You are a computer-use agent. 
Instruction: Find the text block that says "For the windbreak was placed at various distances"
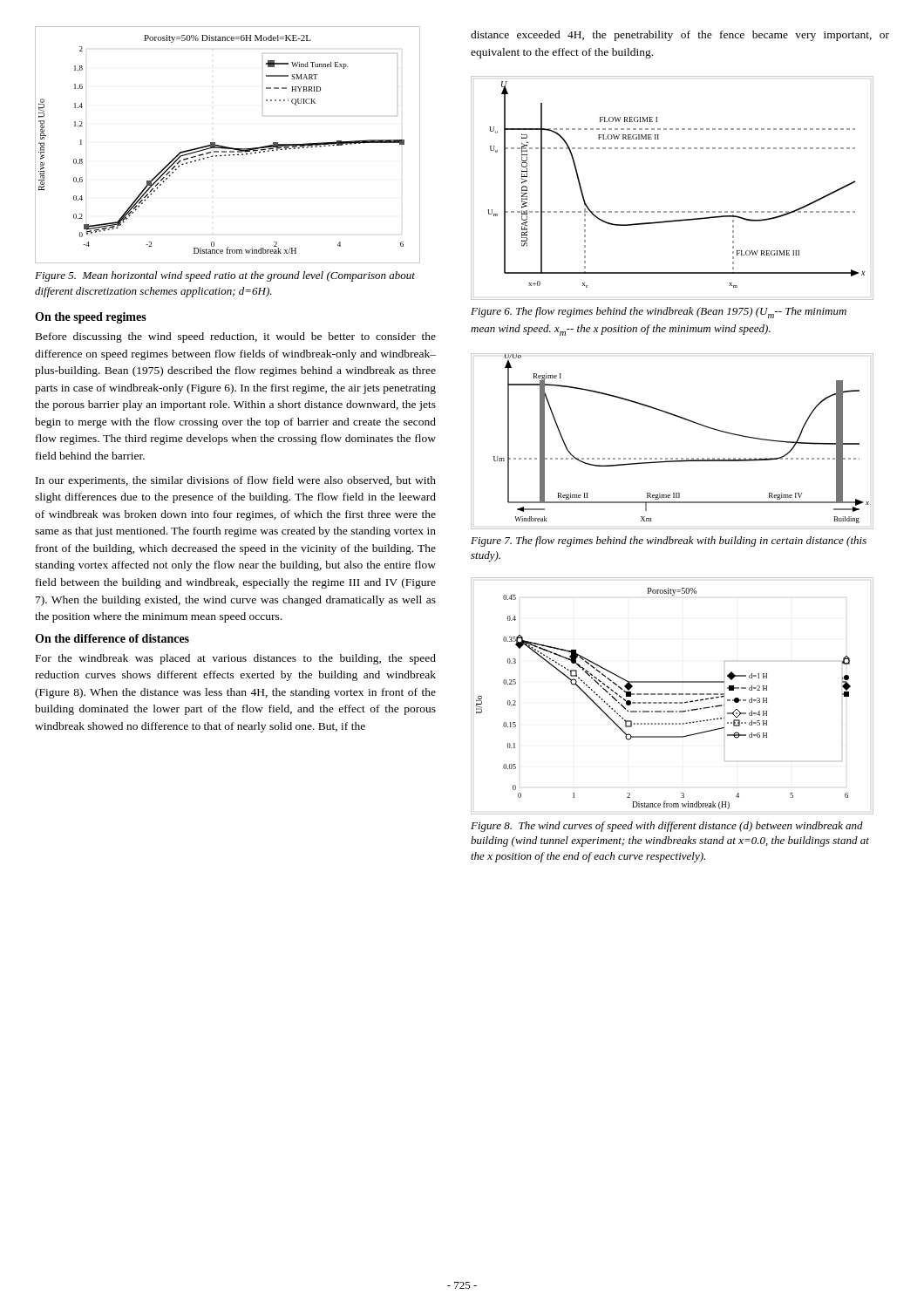point(235,692)
